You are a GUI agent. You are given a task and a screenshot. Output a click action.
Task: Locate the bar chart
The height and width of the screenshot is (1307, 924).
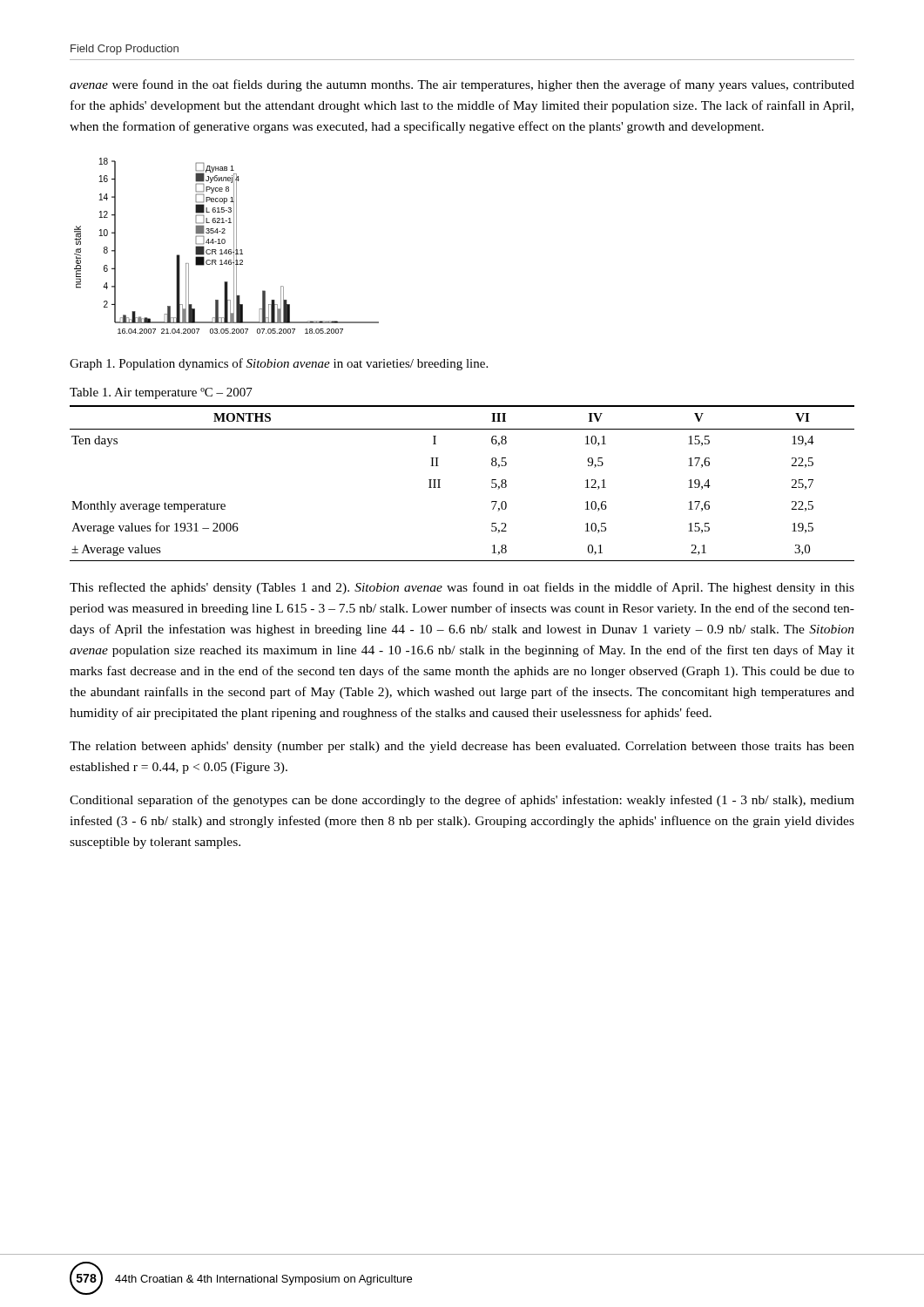[x=462, y=253]
